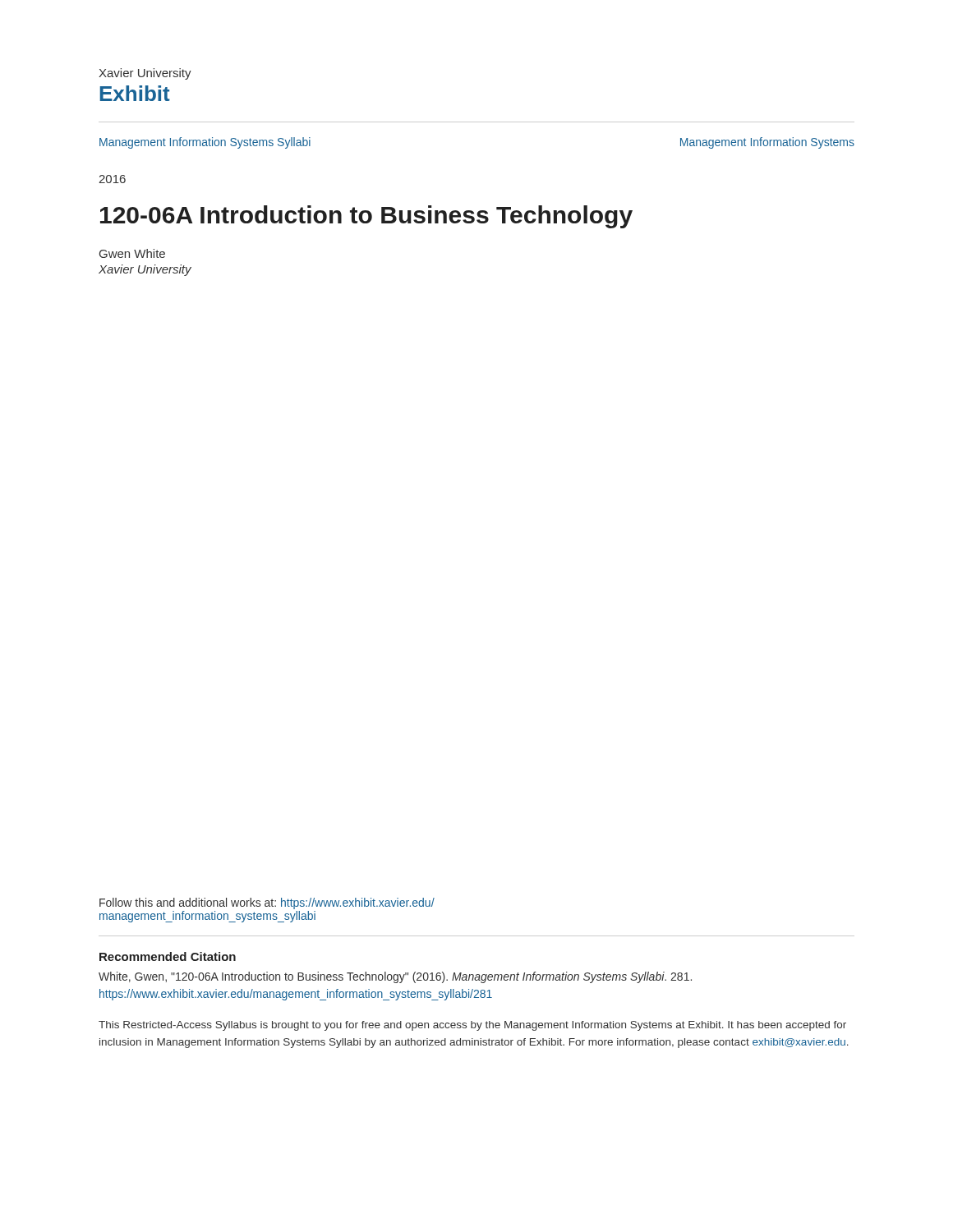953x1232 pixels.
Task: Select the title that says "120-06A Introduction to Business Technology"
Action: pos(366,215)
